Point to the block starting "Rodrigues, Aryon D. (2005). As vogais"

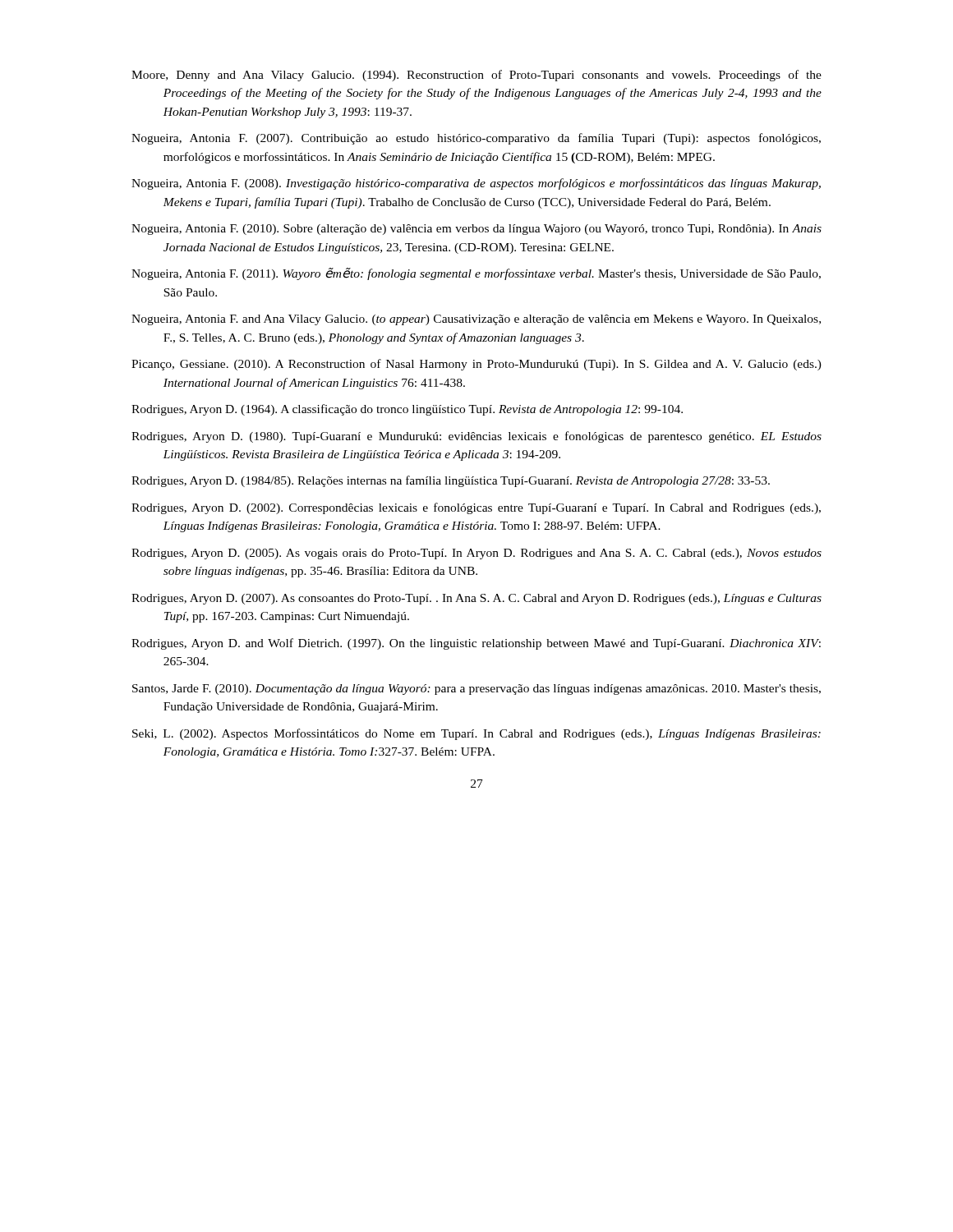click(476, 561)
